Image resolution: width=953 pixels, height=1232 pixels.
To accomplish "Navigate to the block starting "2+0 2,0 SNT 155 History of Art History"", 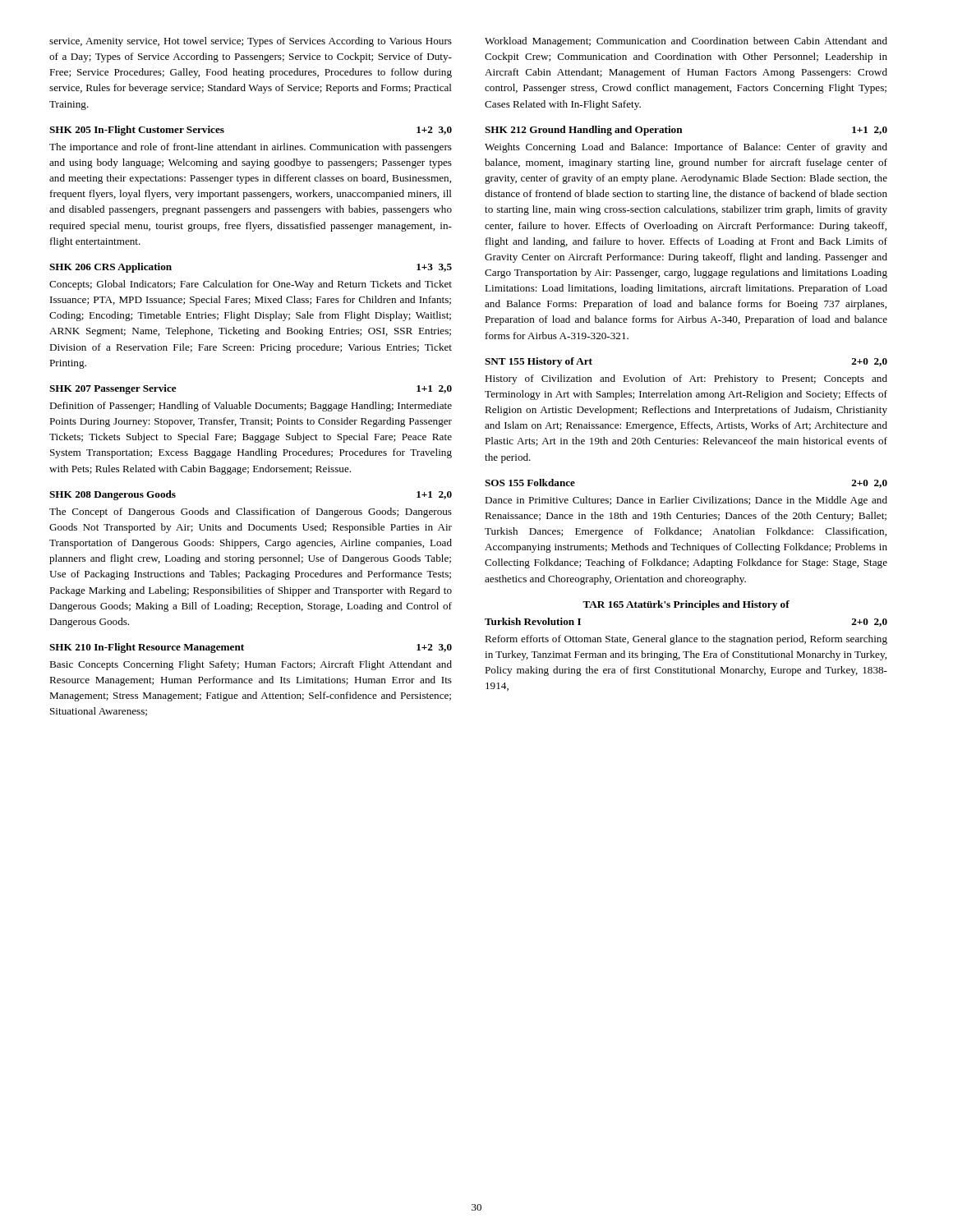I will pos(686,409).
